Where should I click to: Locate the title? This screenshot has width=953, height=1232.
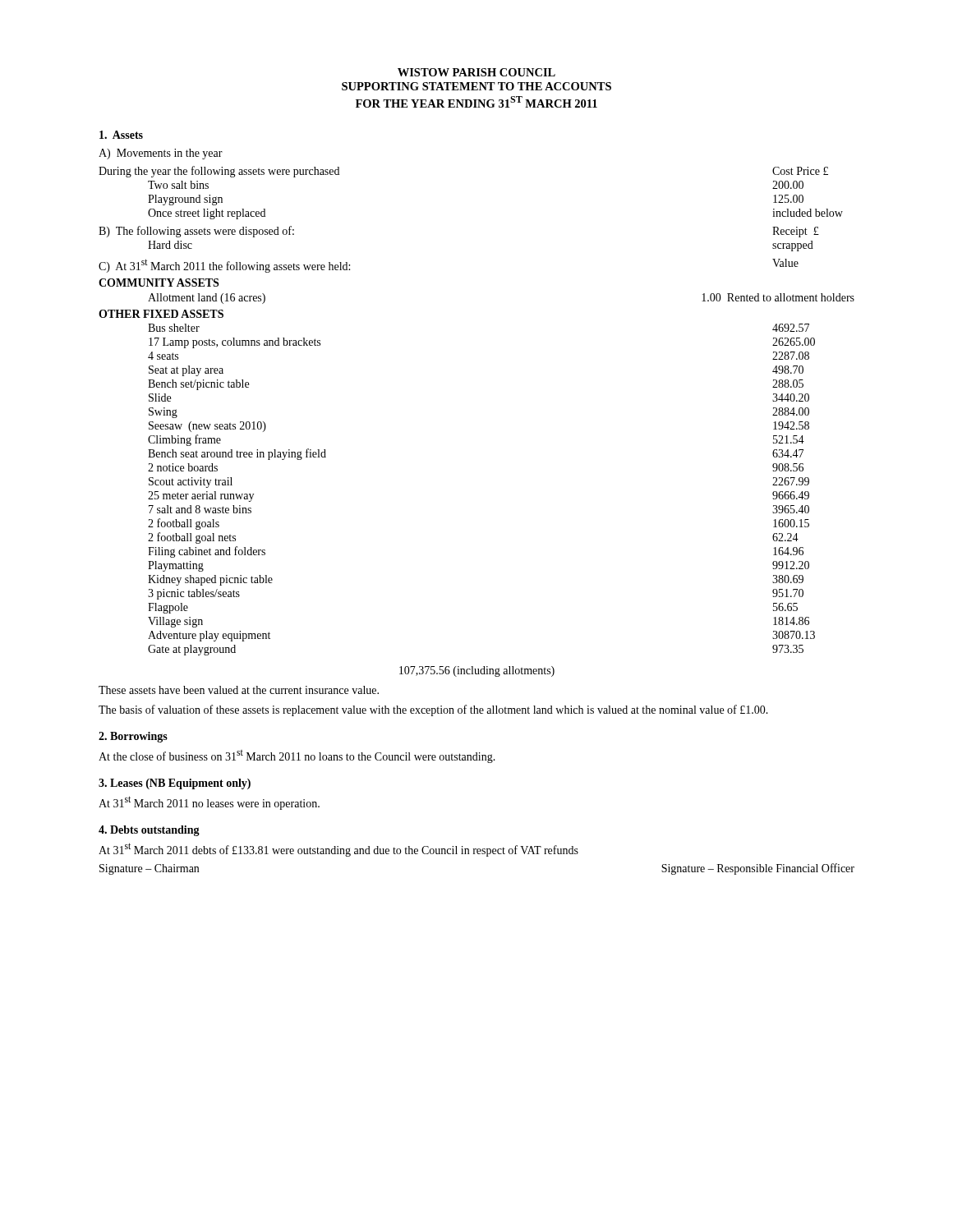point(476,88)
